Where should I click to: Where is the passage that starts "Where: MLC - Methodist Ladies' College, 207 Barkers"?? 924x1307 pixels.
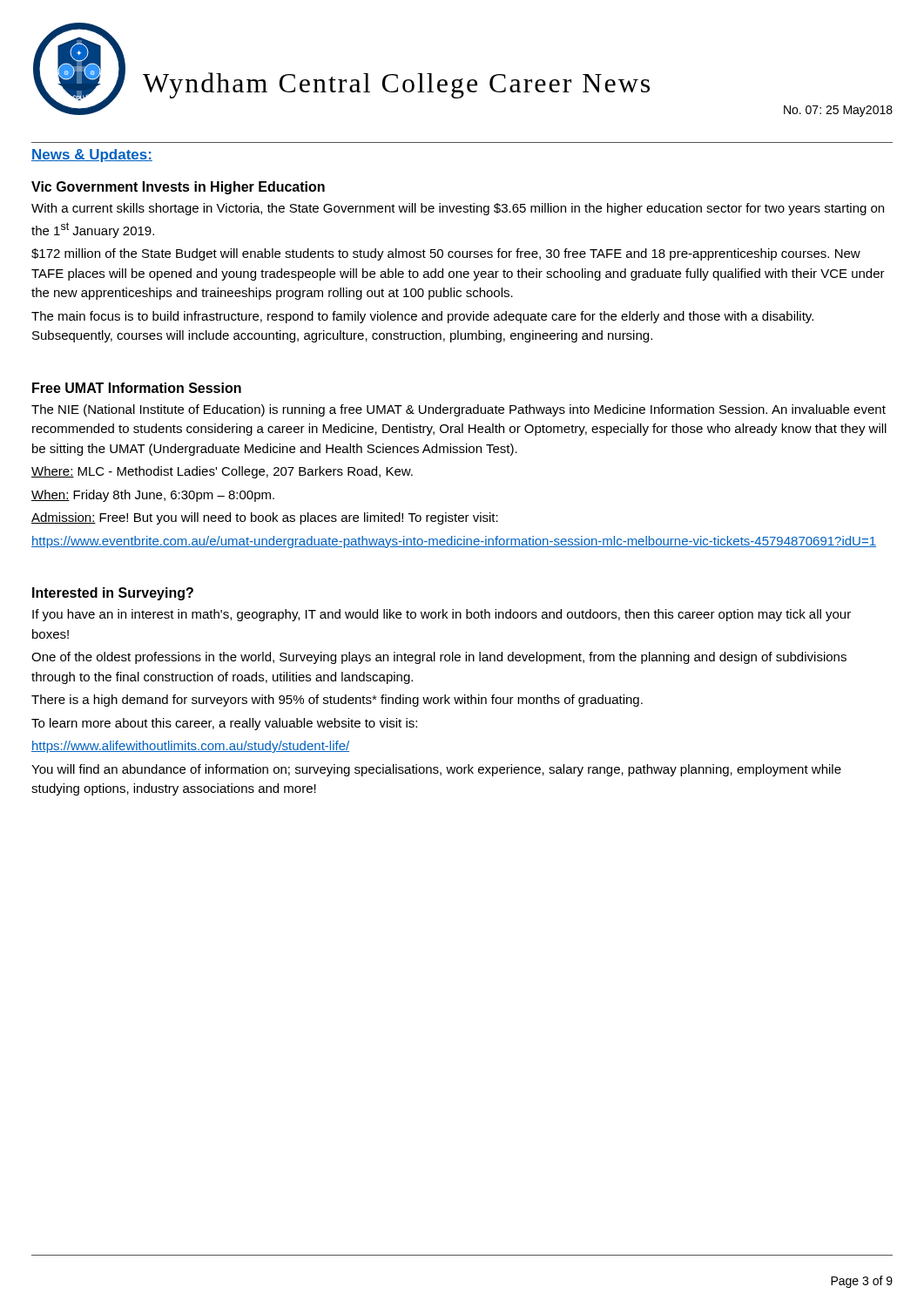click(222, 471)
